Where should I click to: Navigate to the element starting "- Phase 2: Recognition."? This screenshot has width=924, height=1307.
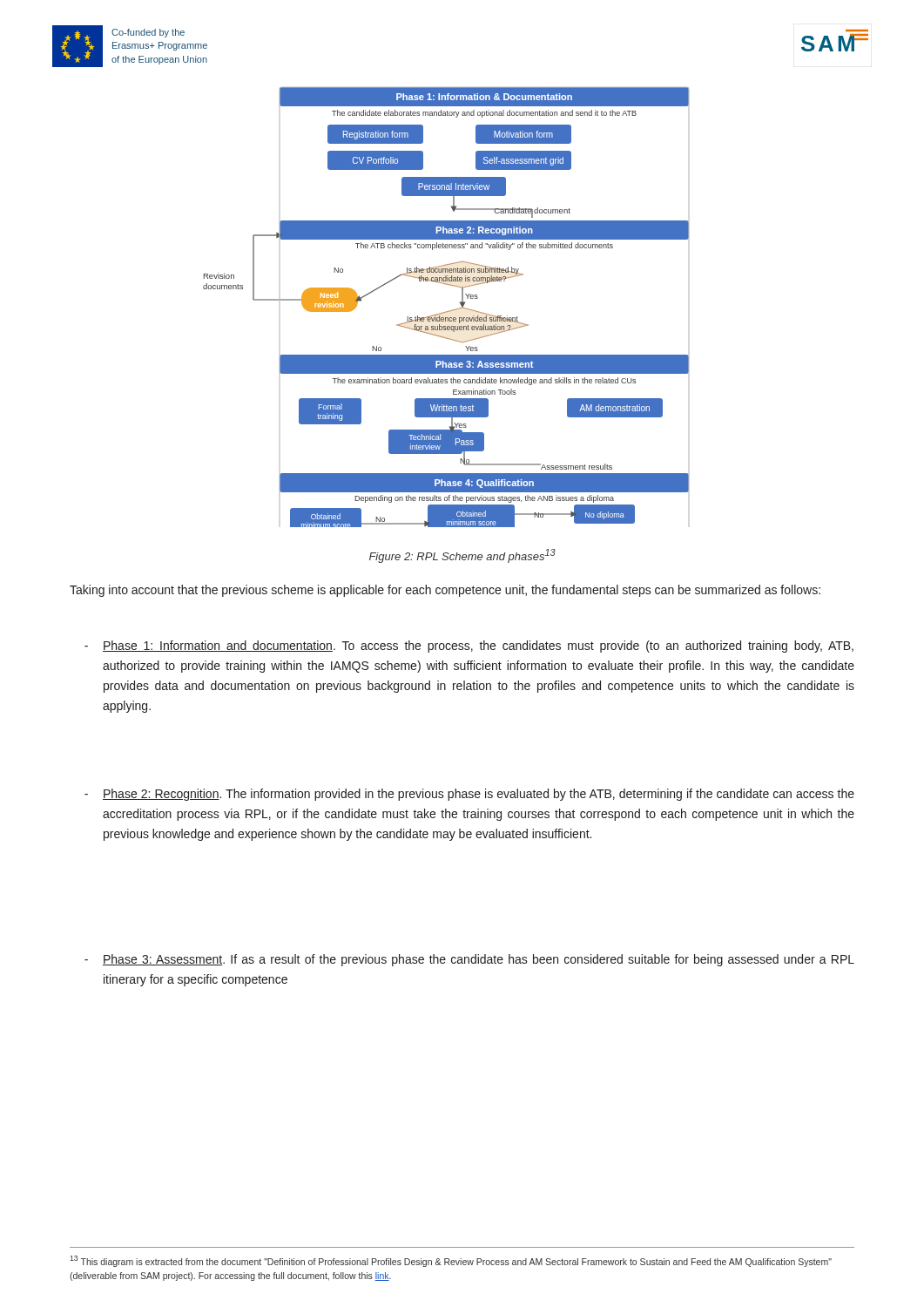pyautogui.click(x=462, y=814)
